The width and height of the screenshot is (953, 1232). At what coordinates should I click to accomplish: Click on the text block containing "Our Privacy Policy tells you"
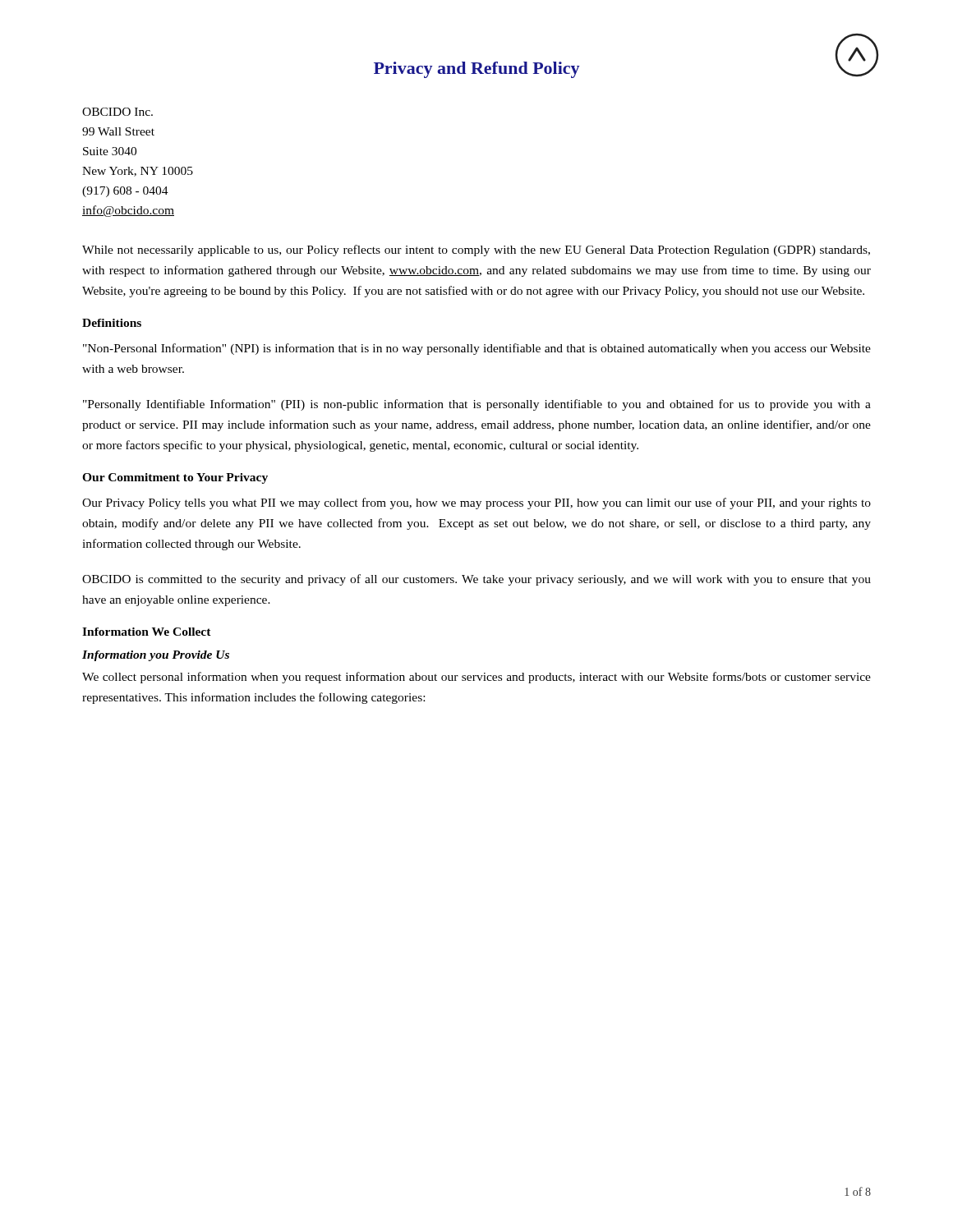point(476,523)
